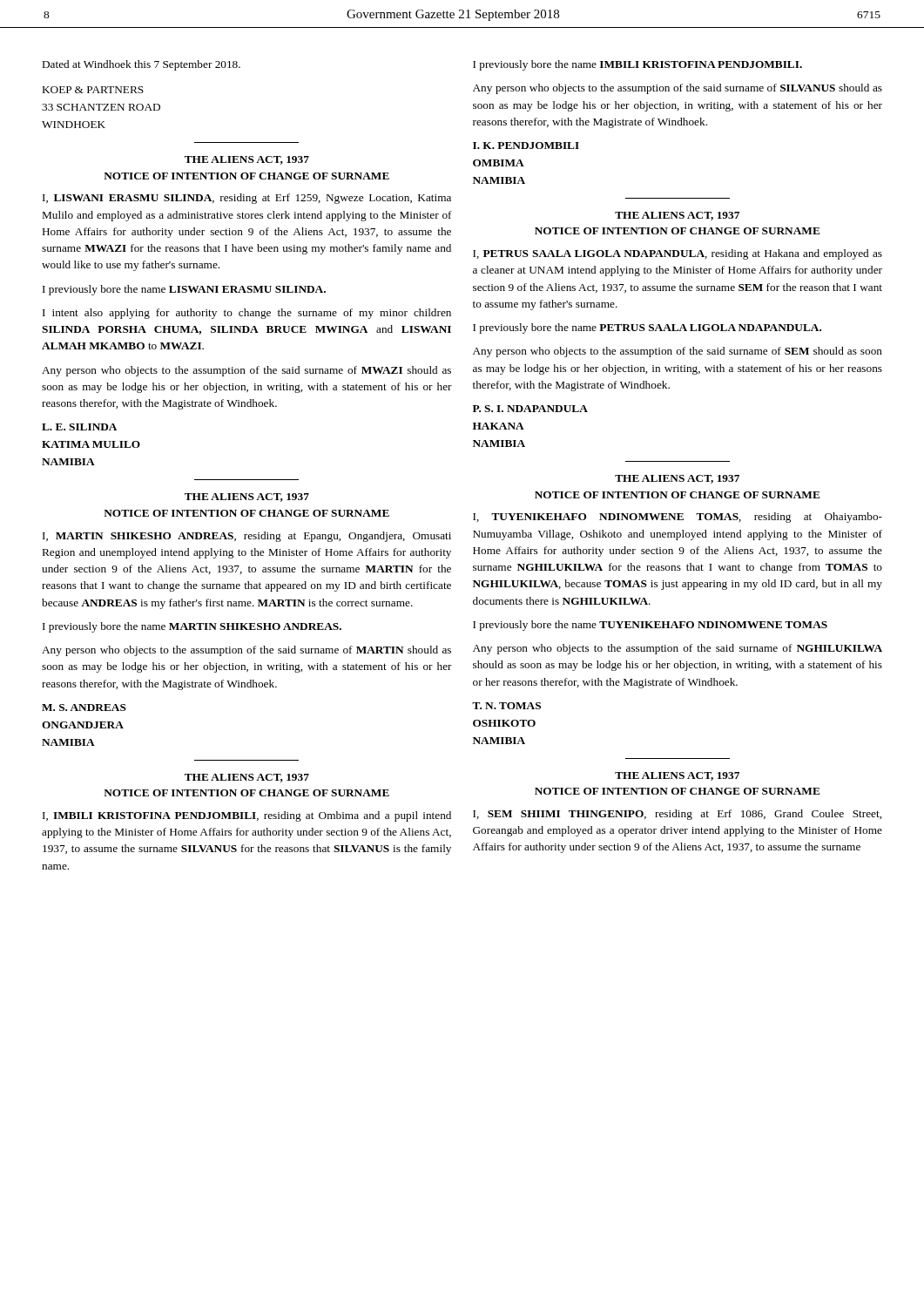Select the region starting "I, PETRUS SAALA LIGOLA NDAPANDULA,"
This screenshot has height=1307, width=924.
[677, 278]
